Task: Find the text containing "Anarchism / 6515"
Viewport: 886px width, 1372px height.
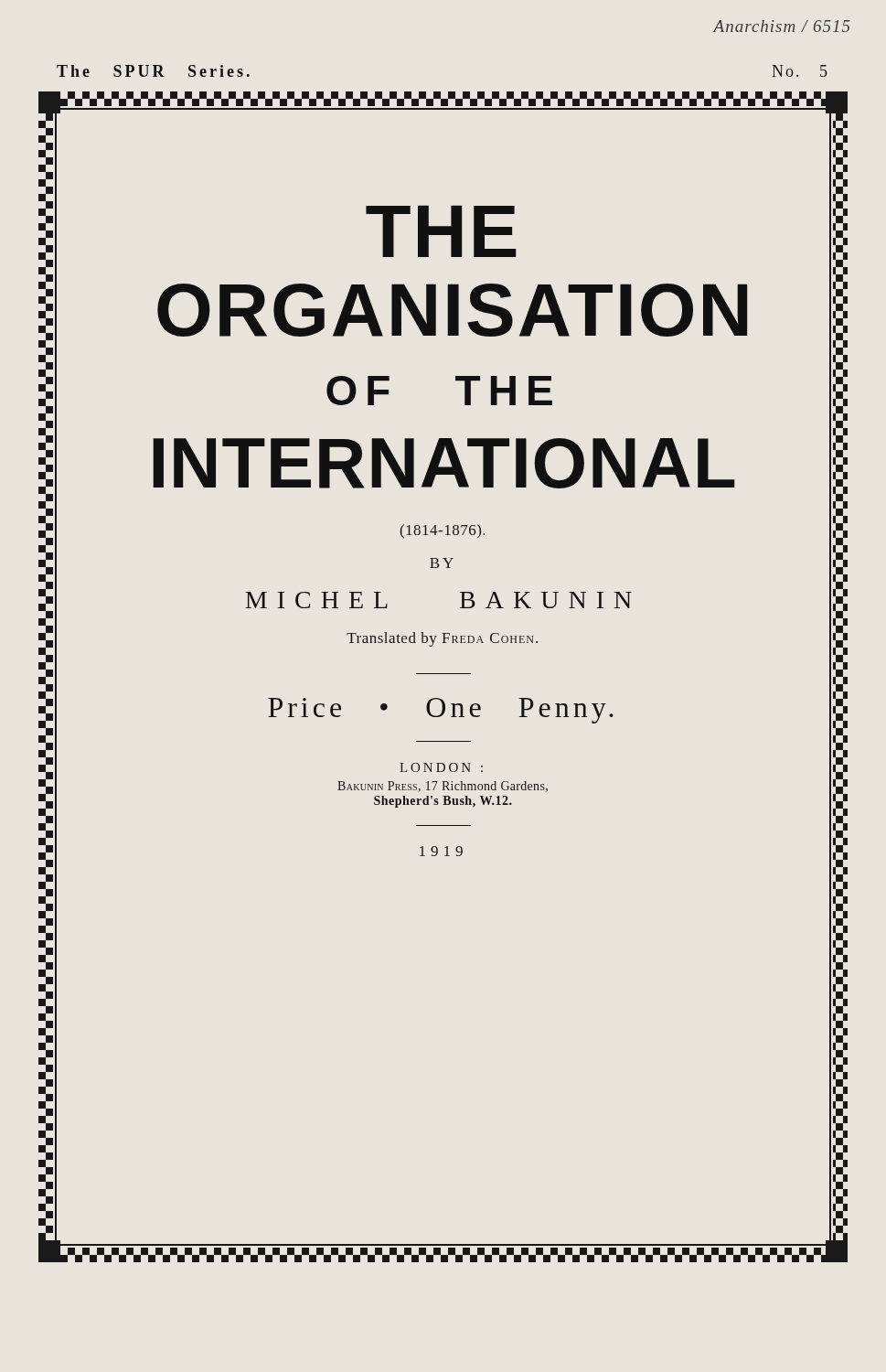Action: pos(783,26)
